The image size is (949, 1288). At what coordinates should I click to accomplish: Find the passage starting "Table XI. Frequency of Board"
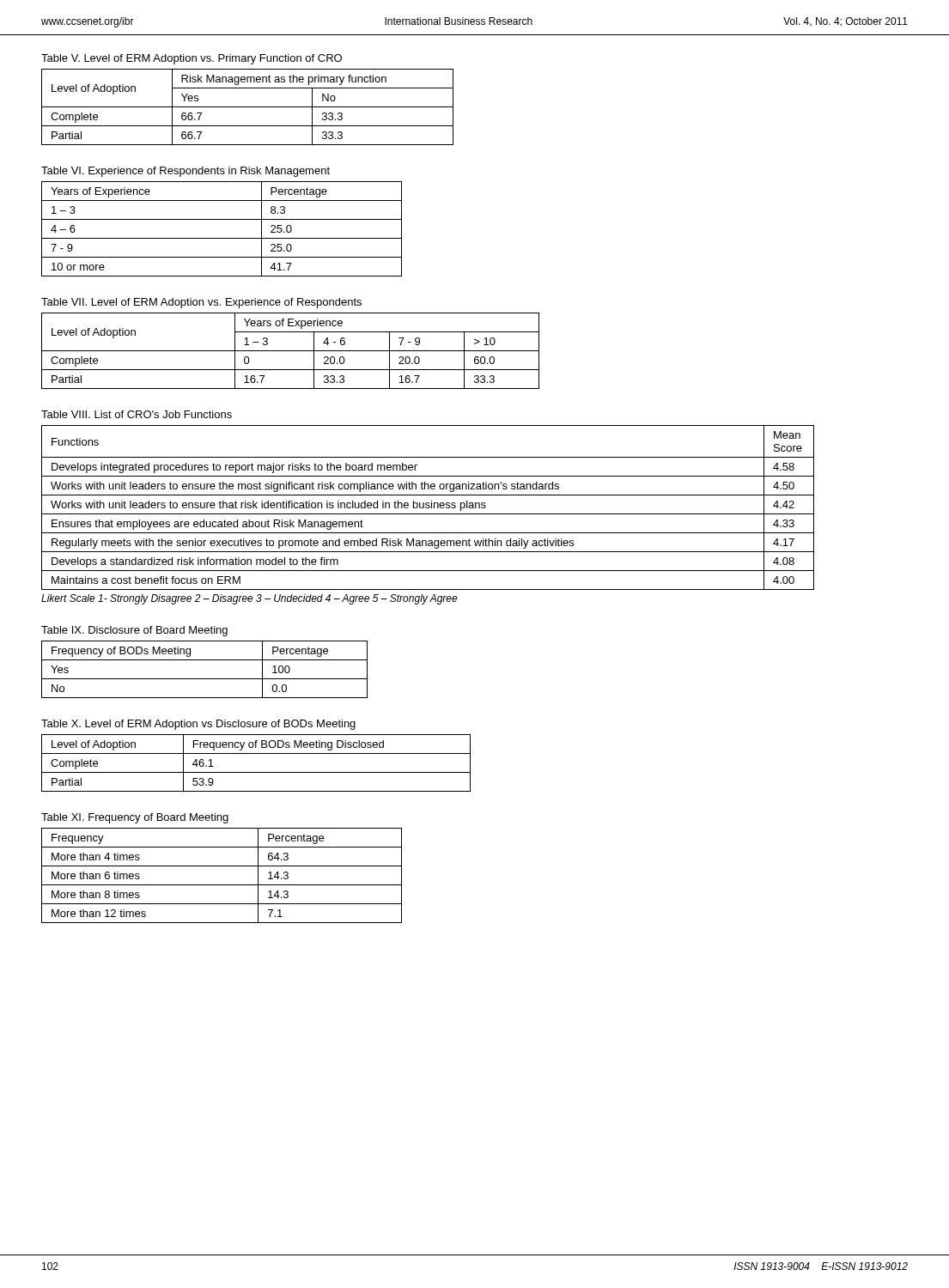[135, 817]
